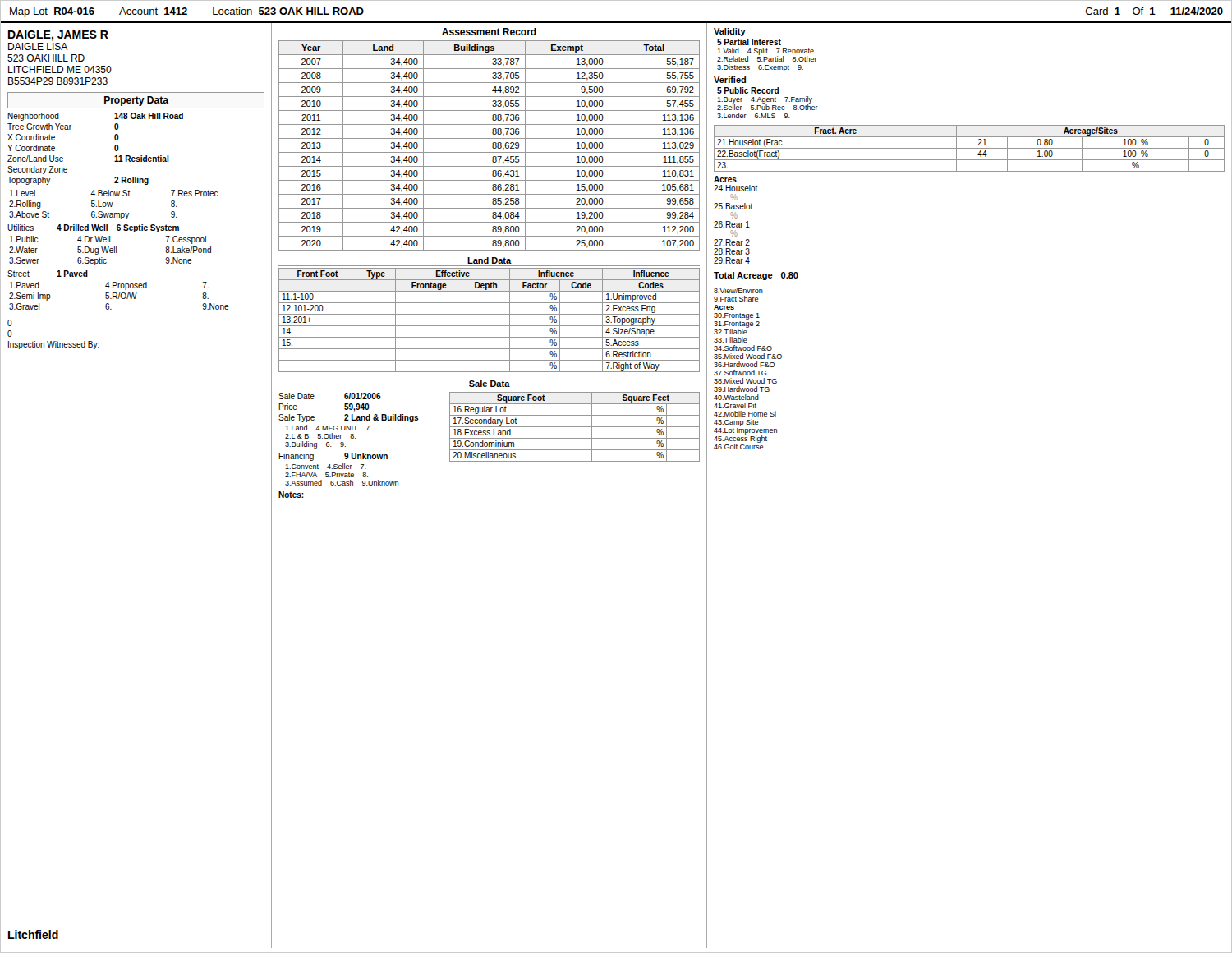1232x953 pixels.
Task: Select the element starting "Inspection Witnessed By:"
Action: tap(54, 345)
